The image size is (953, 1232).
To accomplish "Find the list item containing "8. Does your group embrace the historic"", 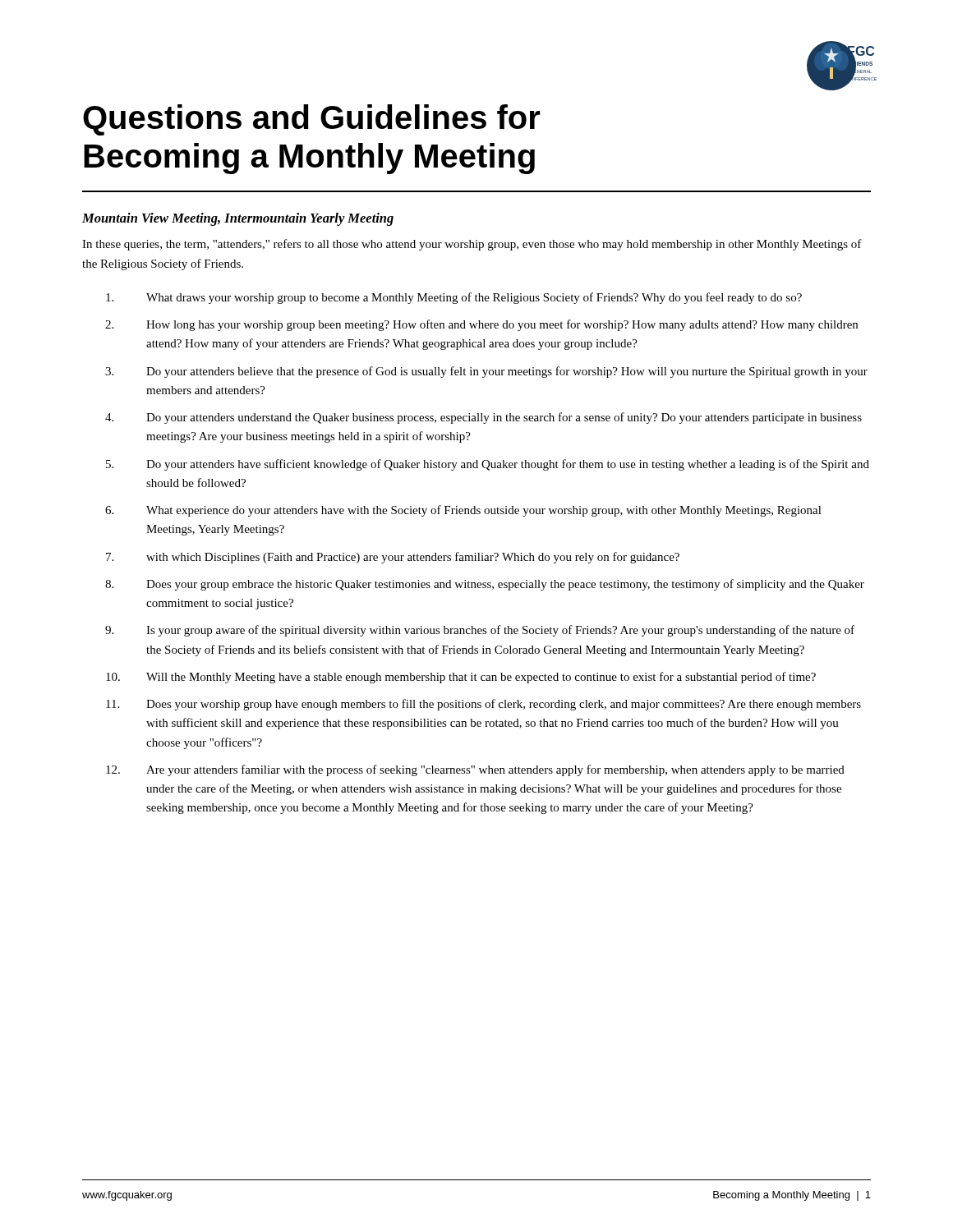I will click(x=476, y=594).
